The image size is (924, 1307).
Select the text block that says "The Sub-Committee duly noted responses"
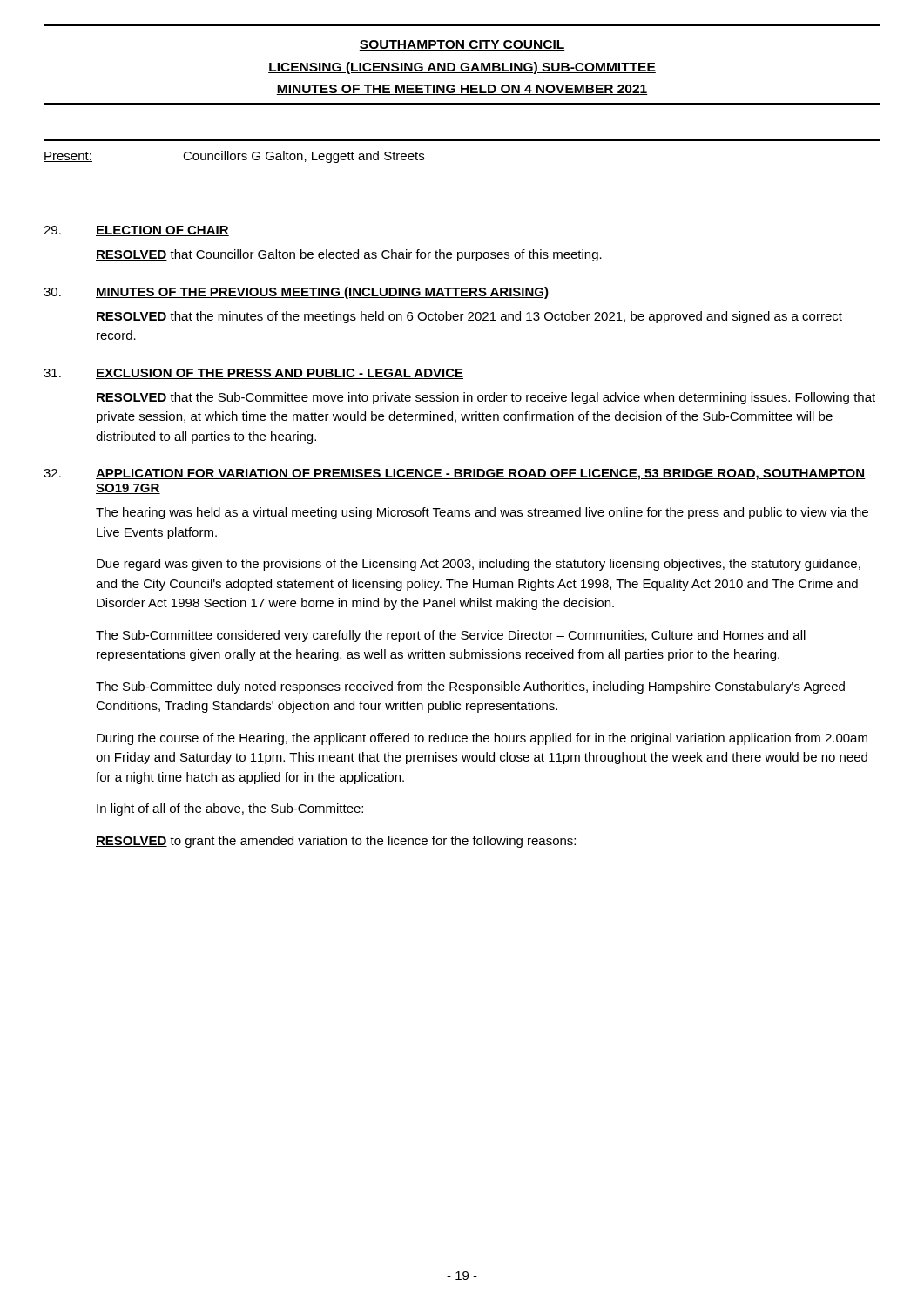tap(471, 696)
